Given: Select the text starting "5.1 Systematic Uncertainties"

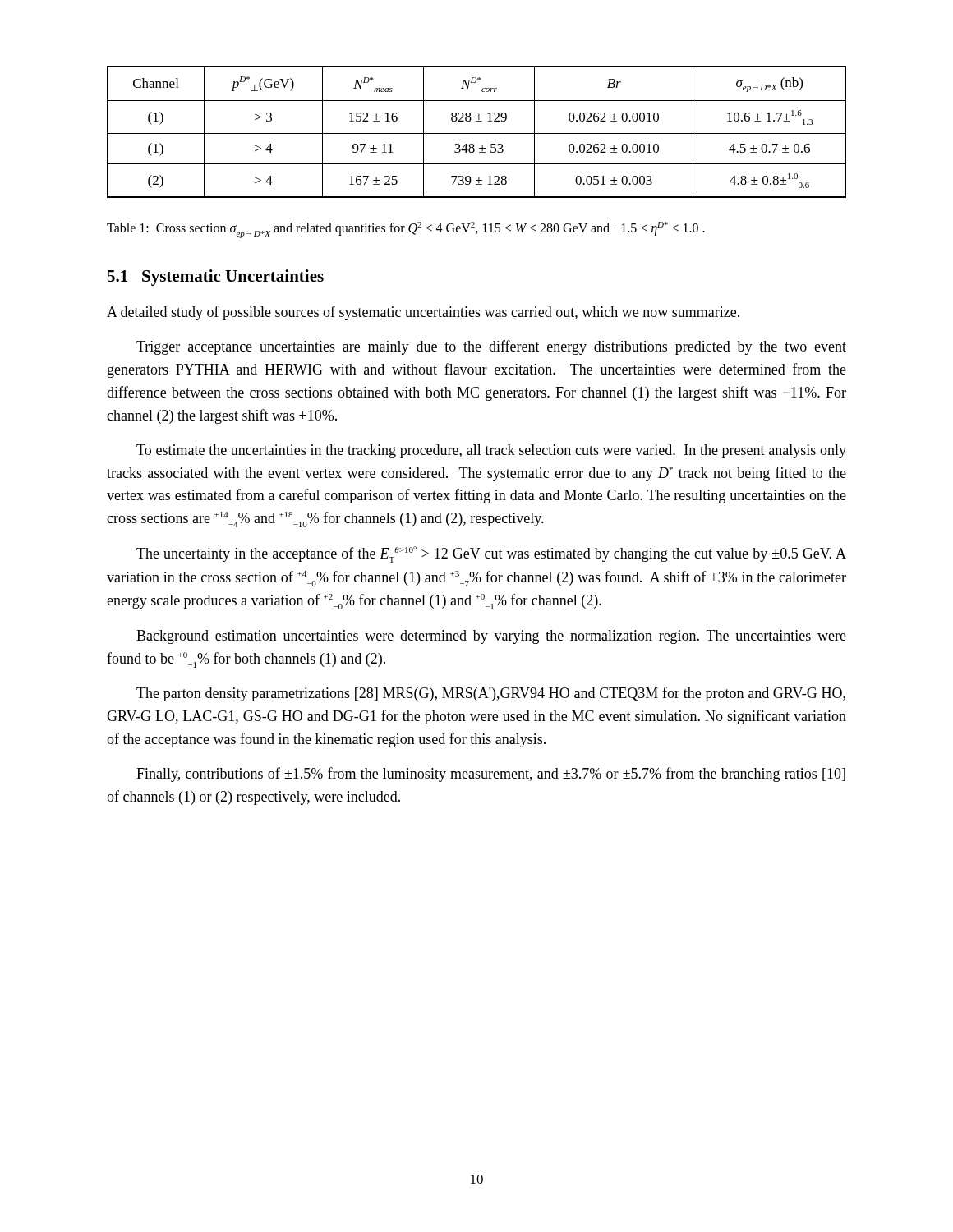Looking at the screenshot, I should point(215,276).
